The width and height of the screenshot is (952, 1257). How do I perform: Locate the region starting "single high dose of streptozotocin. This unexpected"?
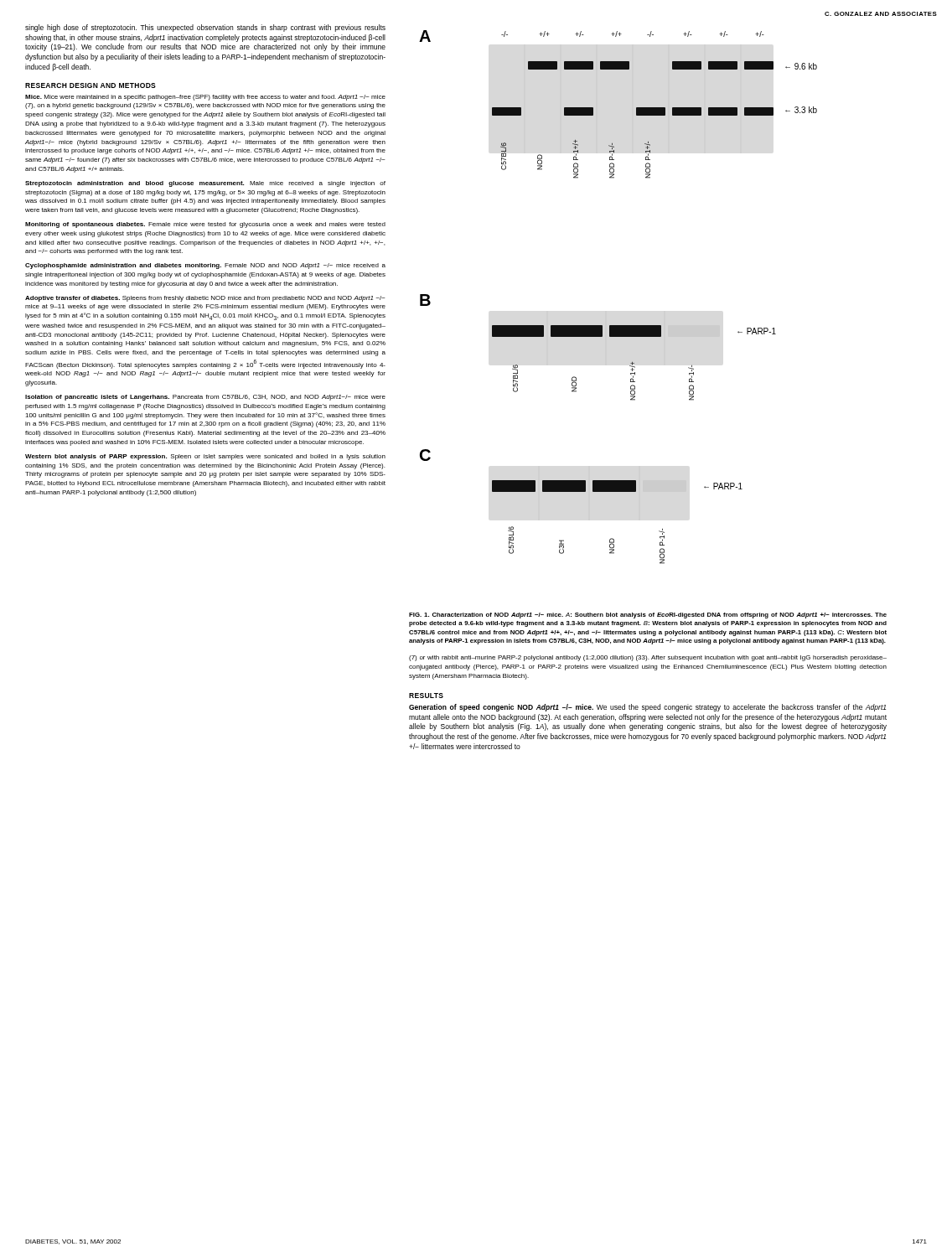tap(205, 47)
